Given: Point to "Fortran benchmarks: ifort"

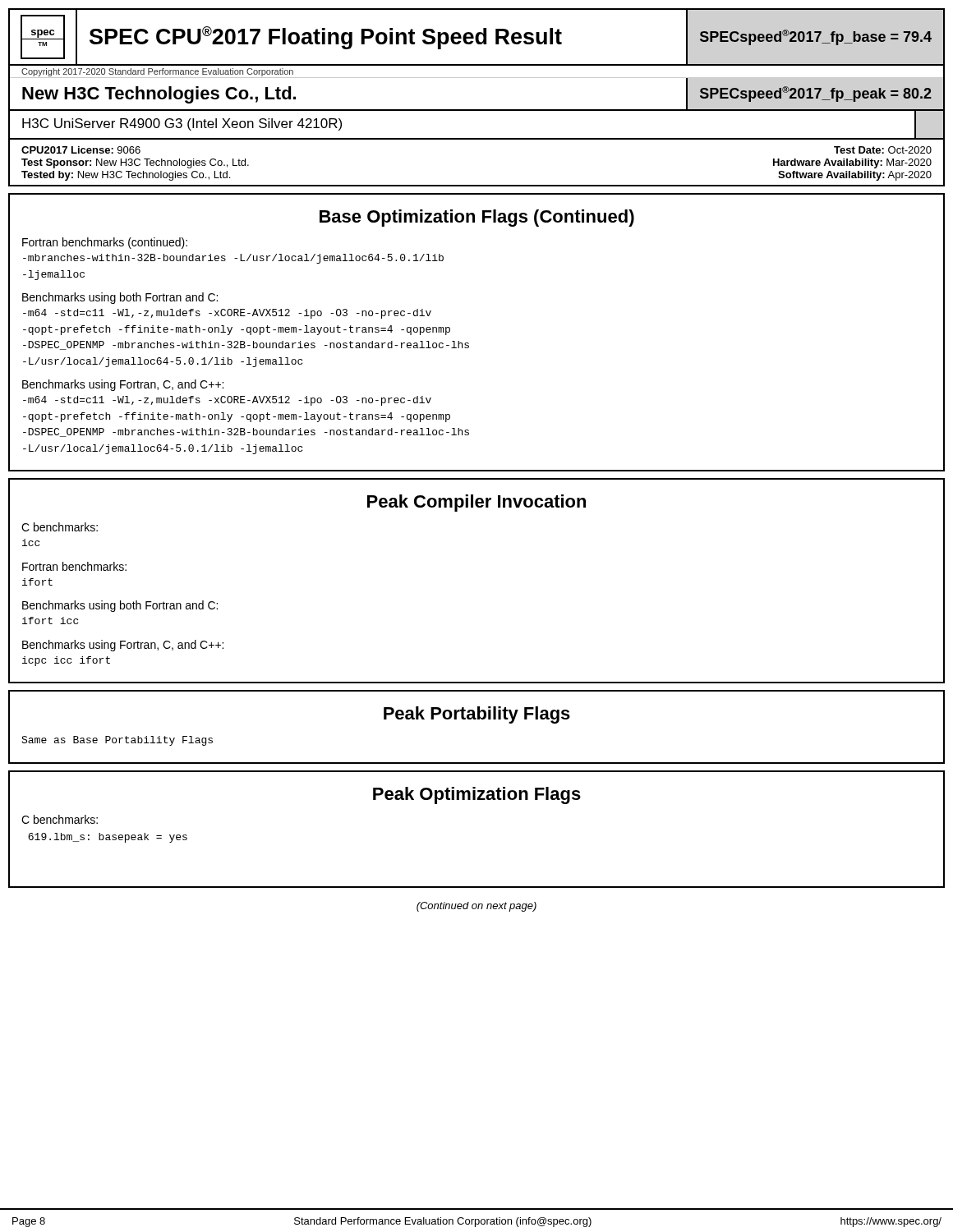Looking at the screenshot, I should [74, 566].
